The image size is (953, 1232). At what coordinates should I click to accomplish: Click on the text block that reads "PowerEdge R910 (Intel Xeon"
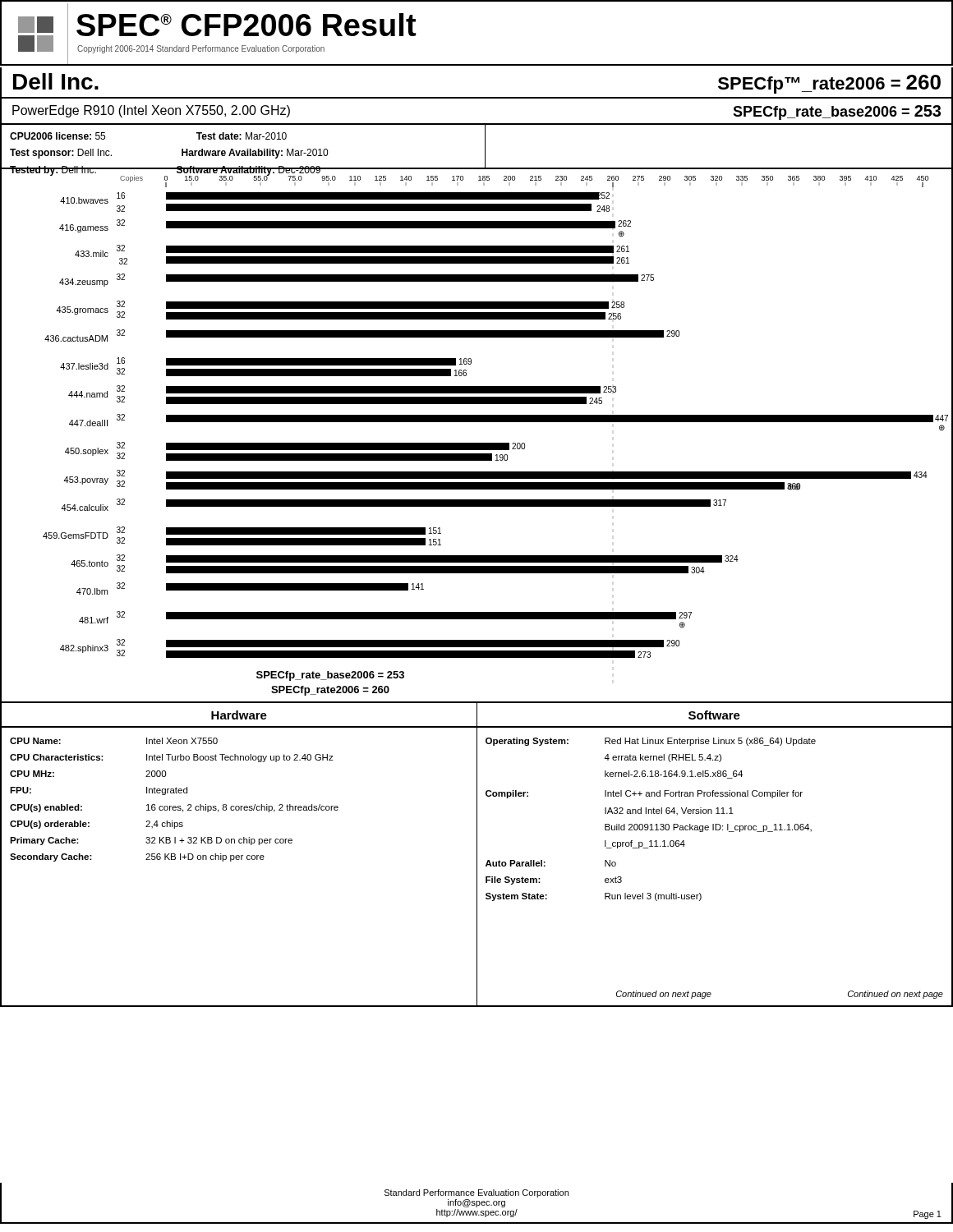point(151,110)
